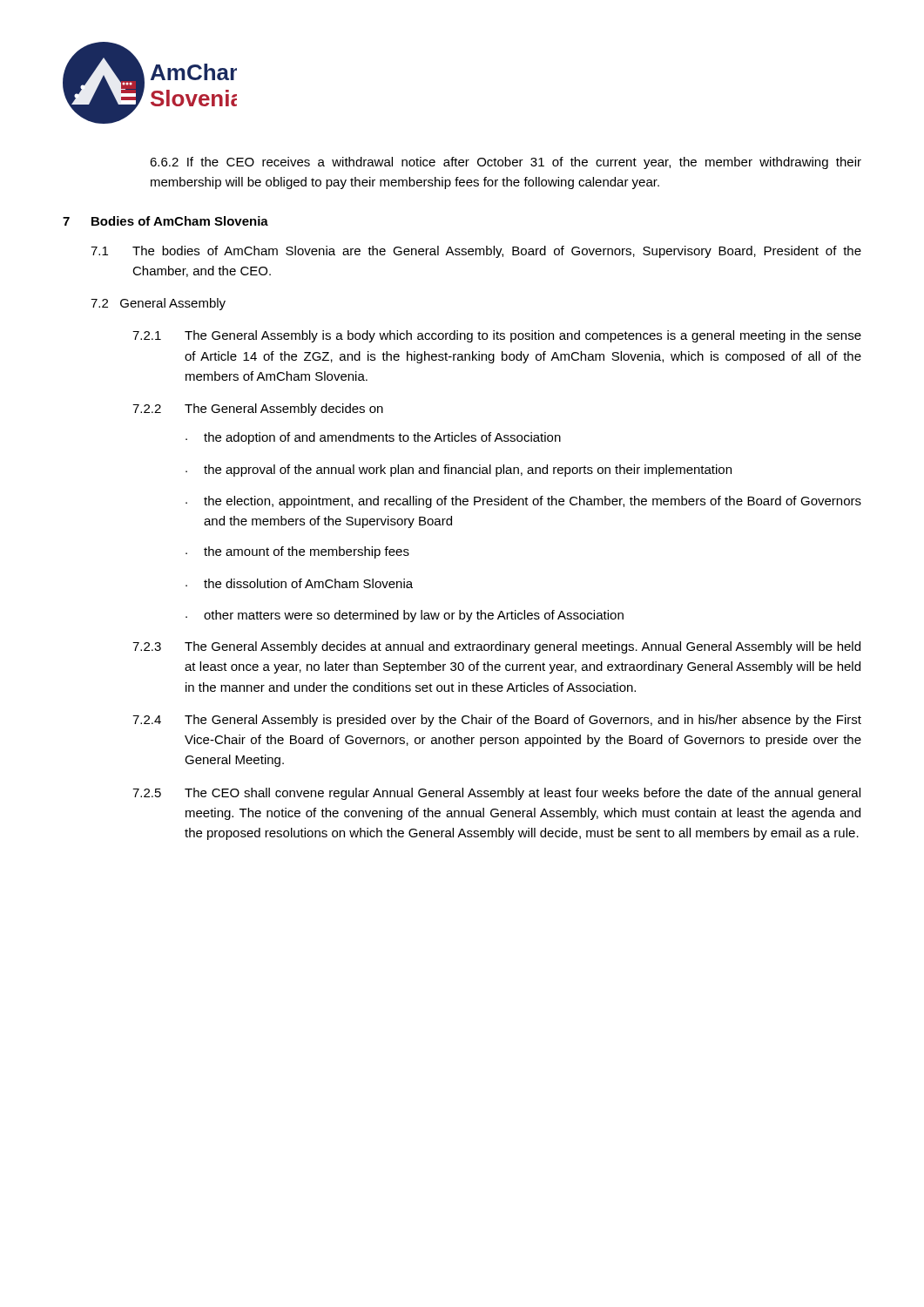Point to the passage starting "2 General Assembly"
Viewport: 924px width, 1307px height.
pyautogui.click(x=158, y=303)
